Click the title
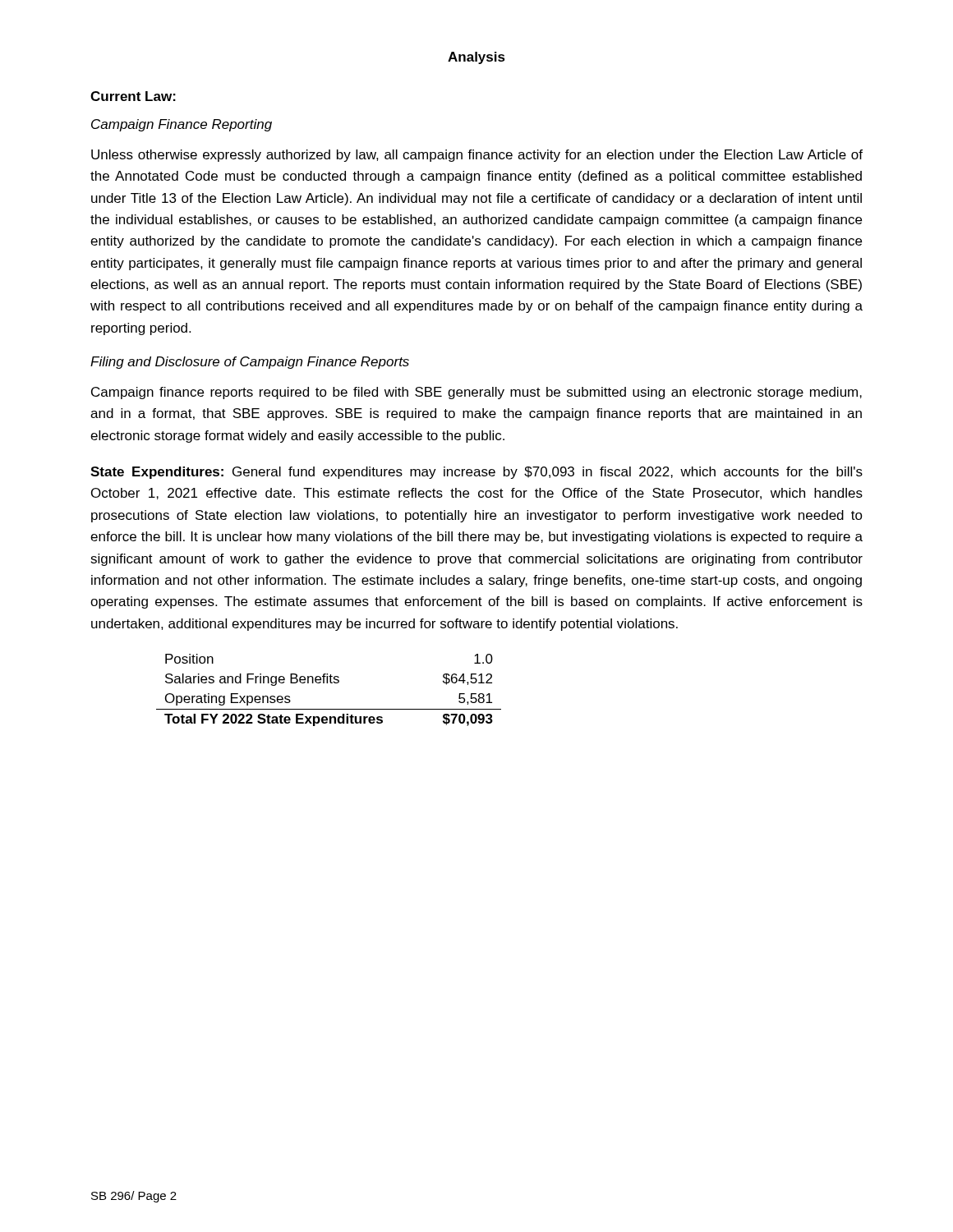The height and width of the screenshot is (1232, 953). coord(476,57)
